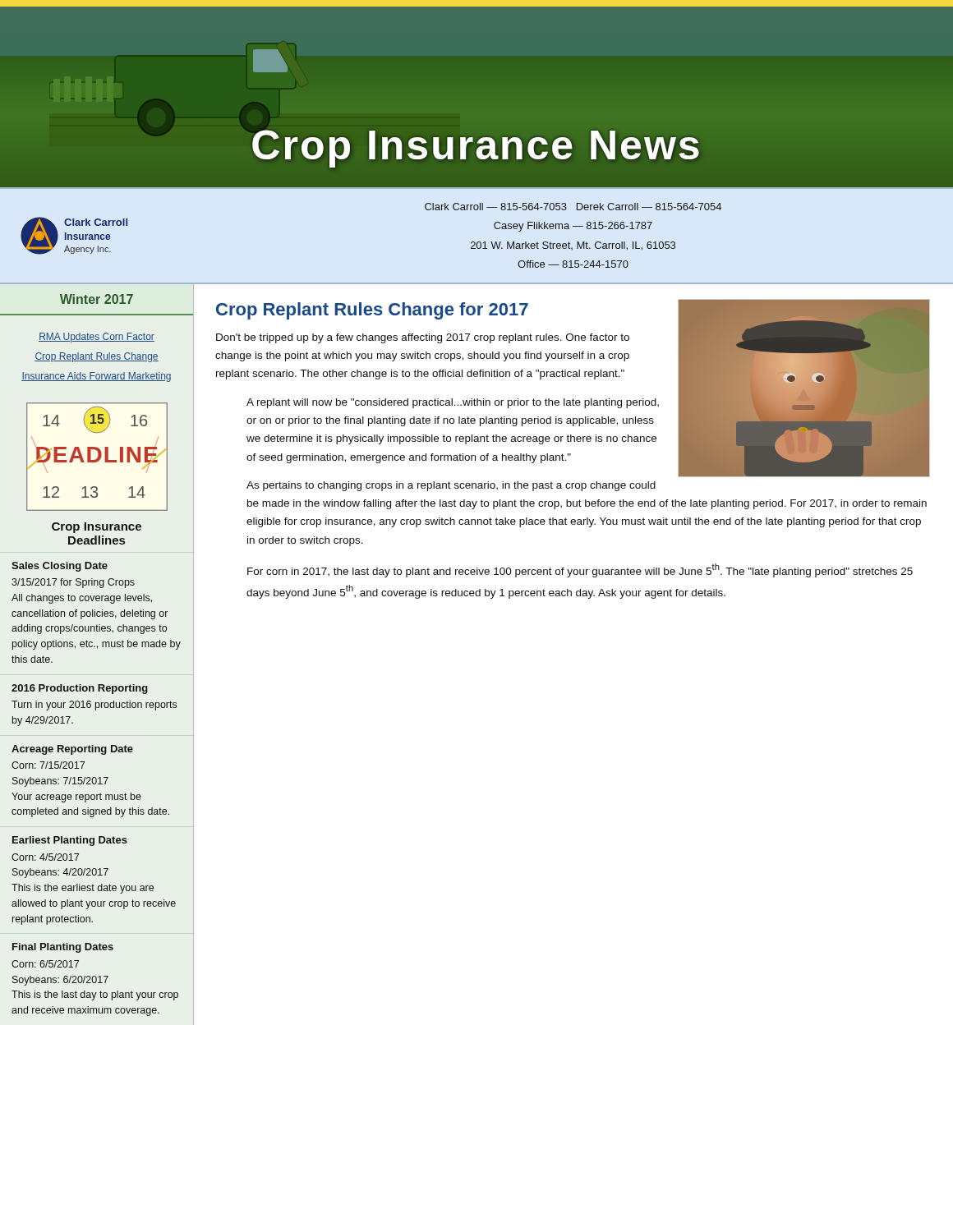The width and height of the screenshot is (953, 1232).
Task: Find the text block that says "A replant will now"
Action: pos(453,429)
